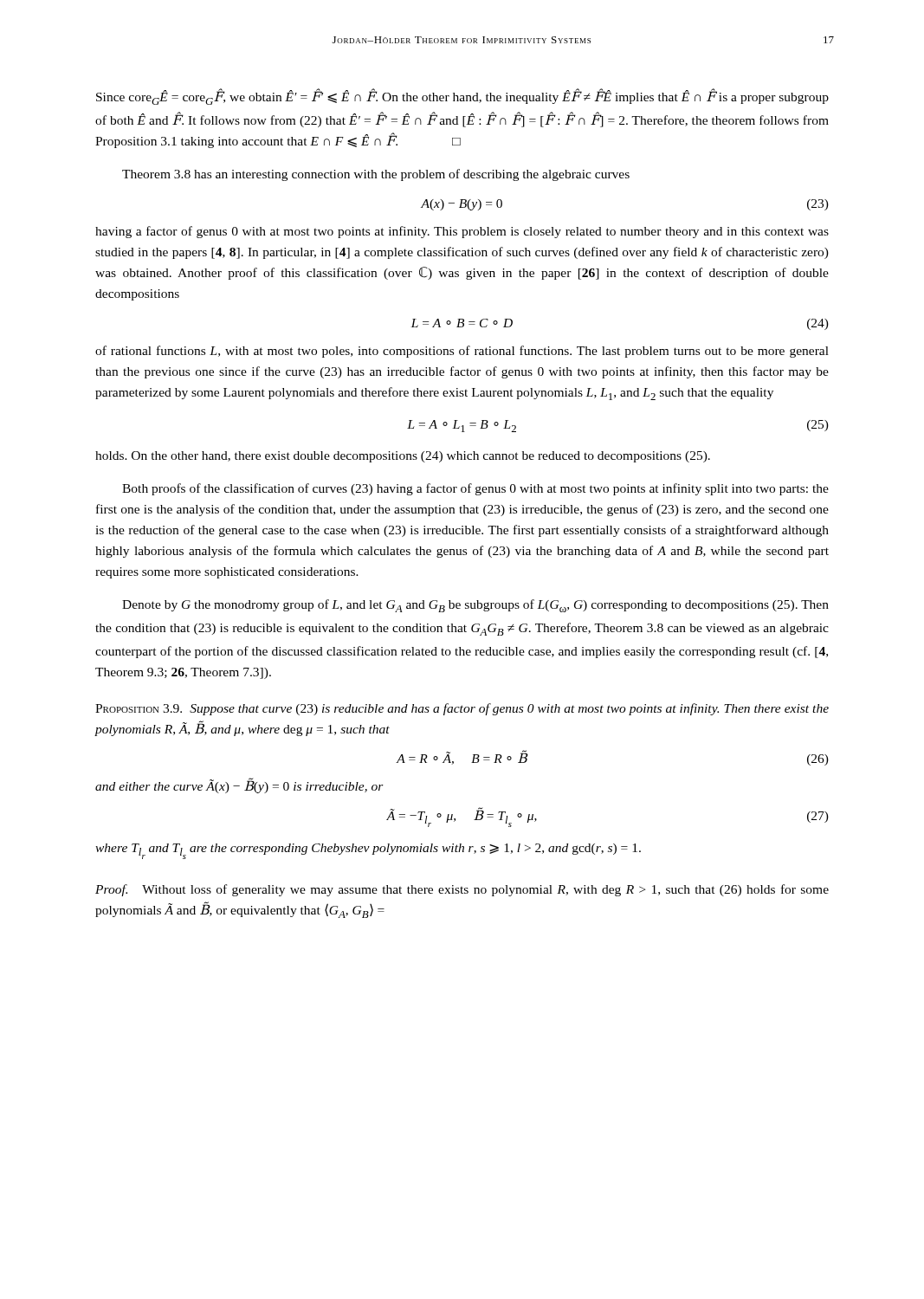Screen dimensions: 1299x924
Task: Locate the text block with the text "Both proofs of the classification"
Action: [462, 529]
